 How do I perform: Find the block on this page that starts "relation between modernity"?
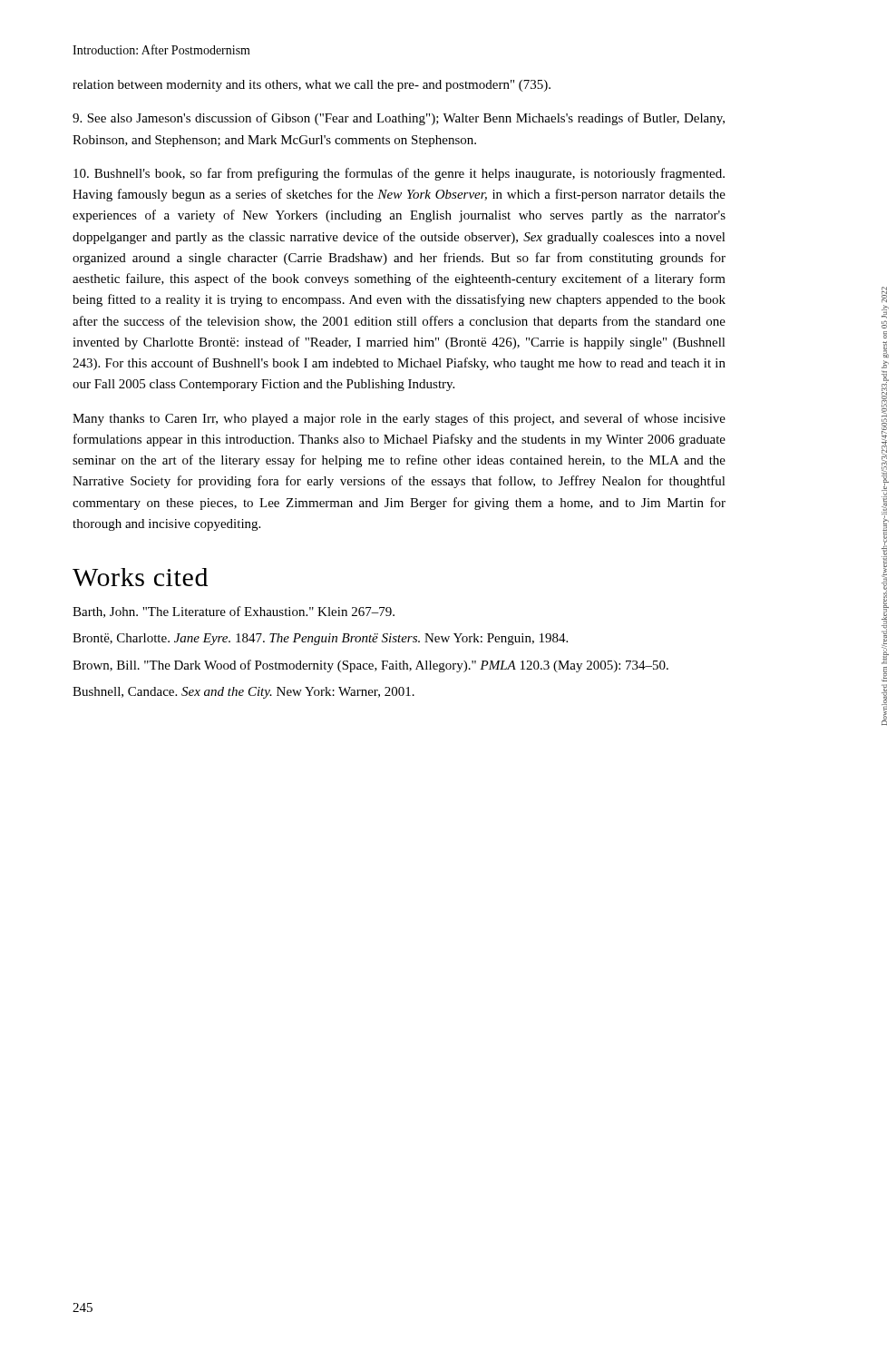click(x=399, y=85)
